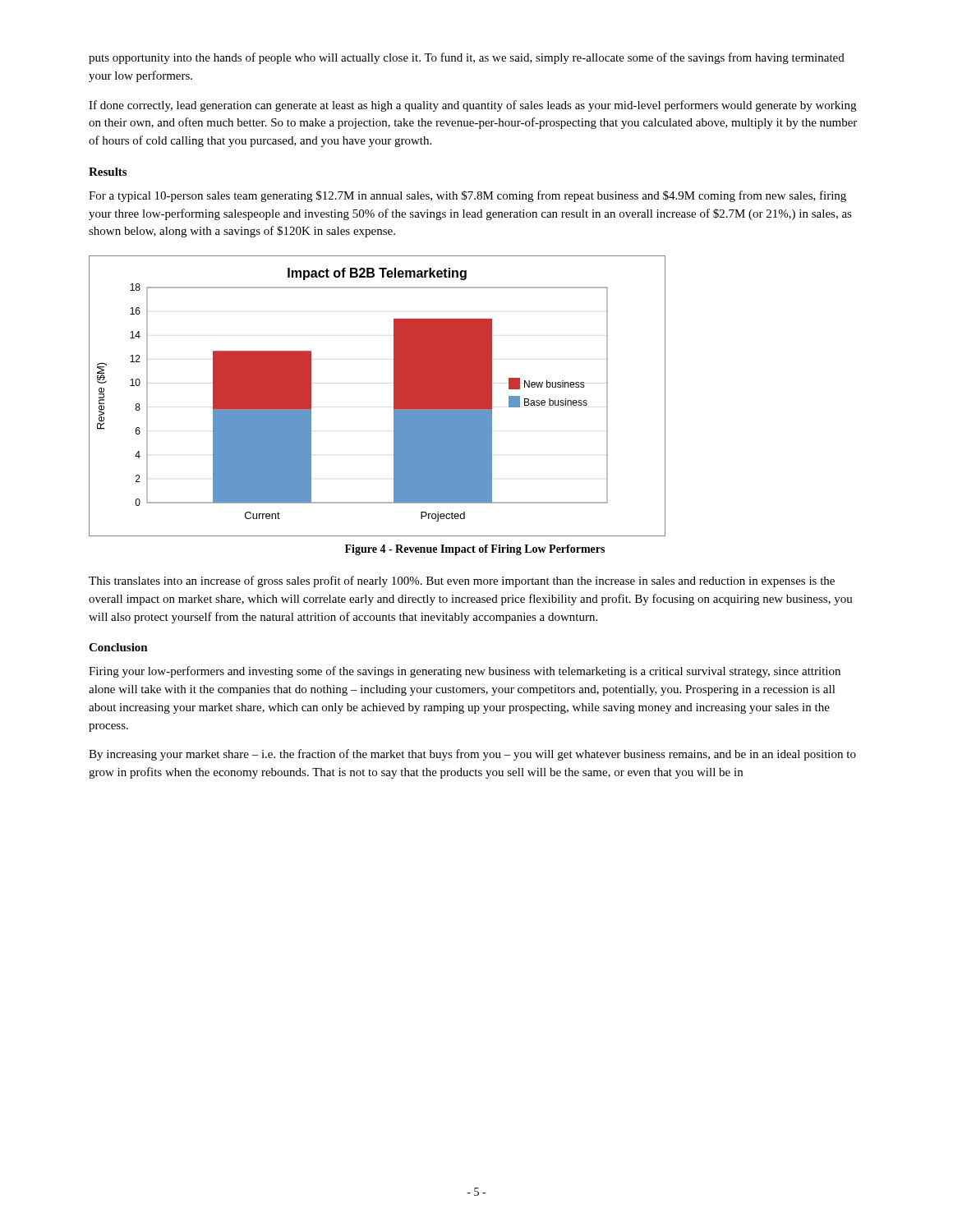Click on the caption with the text "Figure 4 - Revenue"
953x1232 pixels.
(475, 549)
